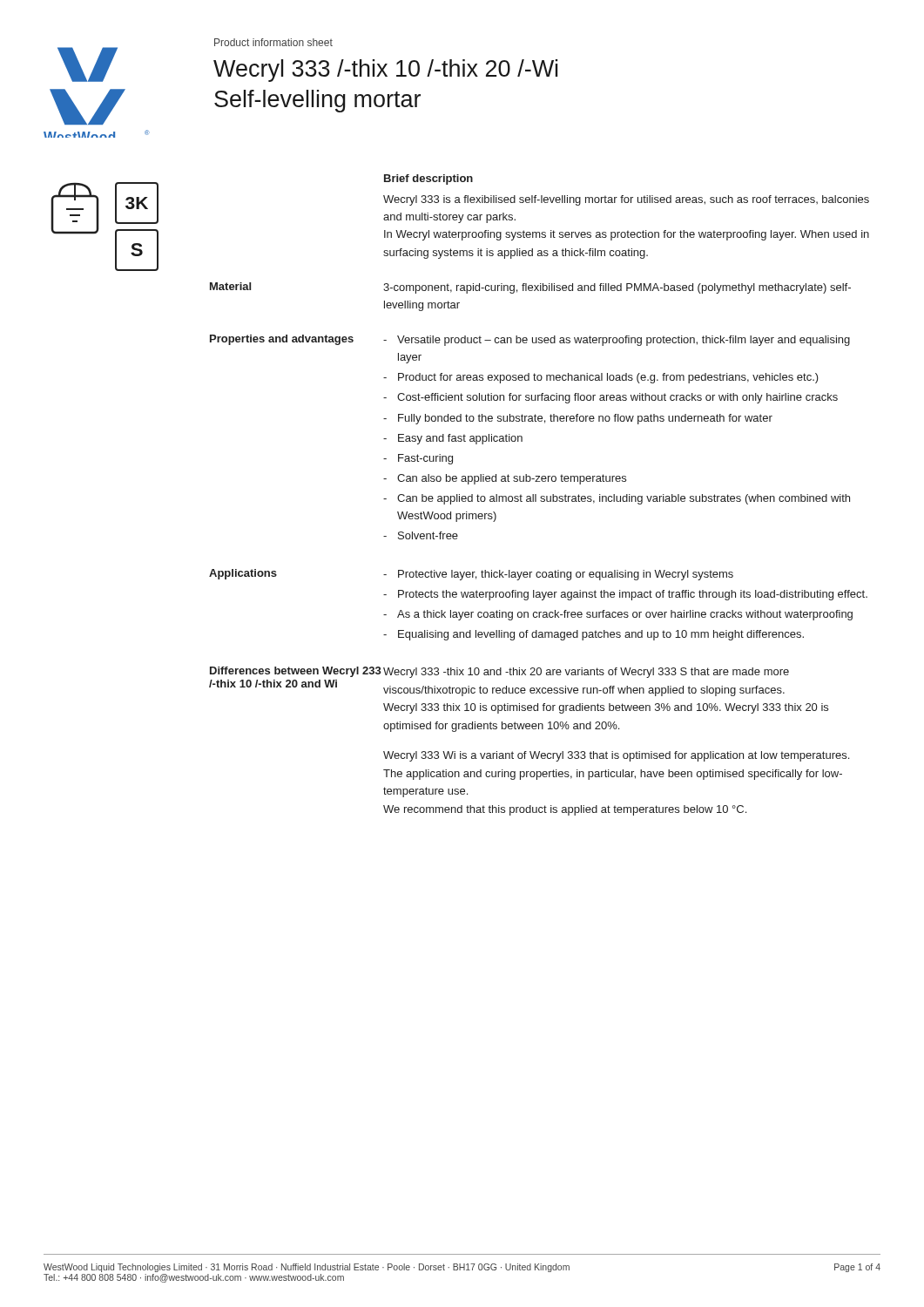Locate the text block containing "Wecryl 333 -thix 10 and -thix"
The height and width of the screenshot is (1307, 924).
click(606, 698)
